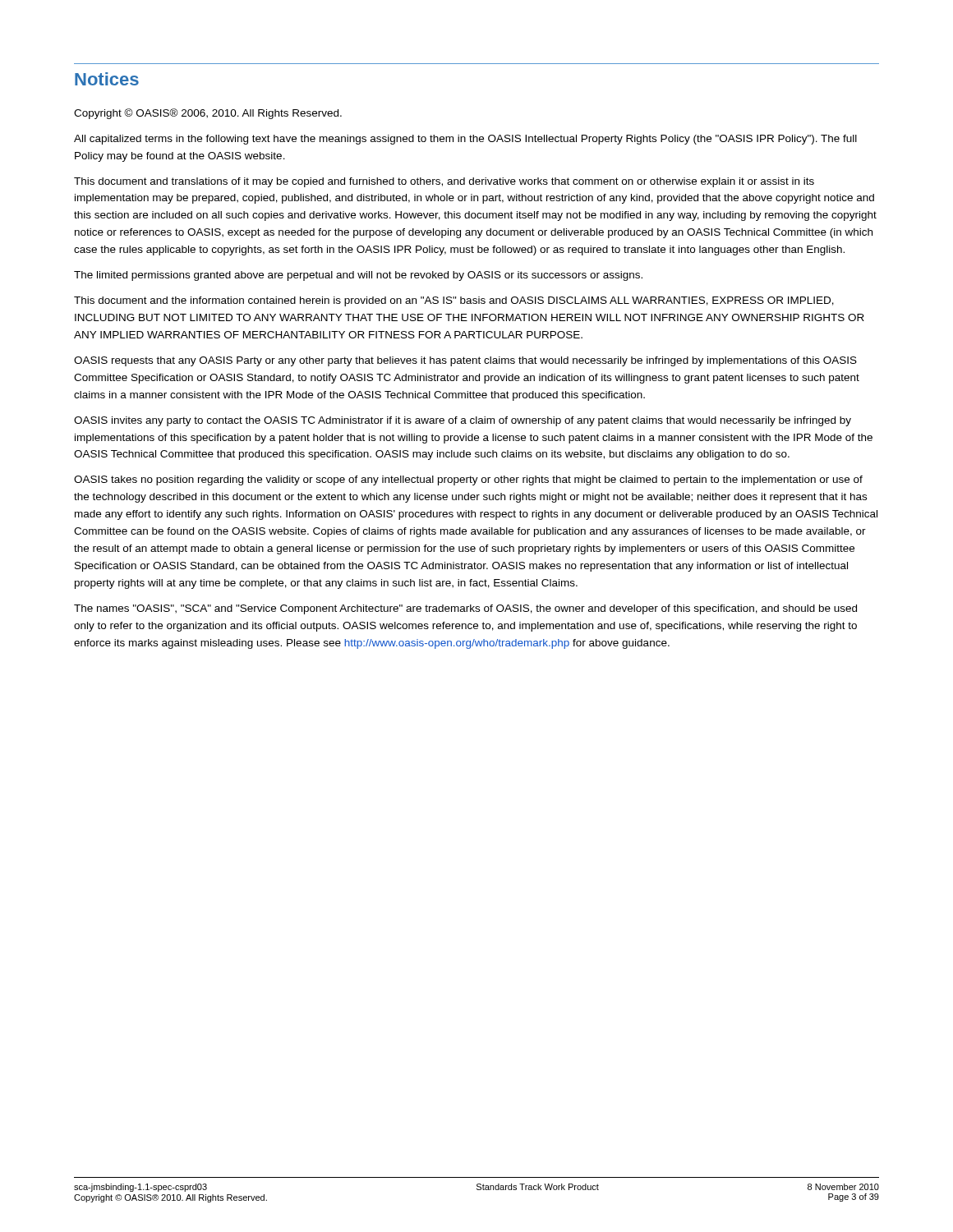Image resolution: width=953 pixels, height=1232 pixels.
Task: Locate the block of text that opens with "The limited permissions granted above"
Action: [359, 275]
